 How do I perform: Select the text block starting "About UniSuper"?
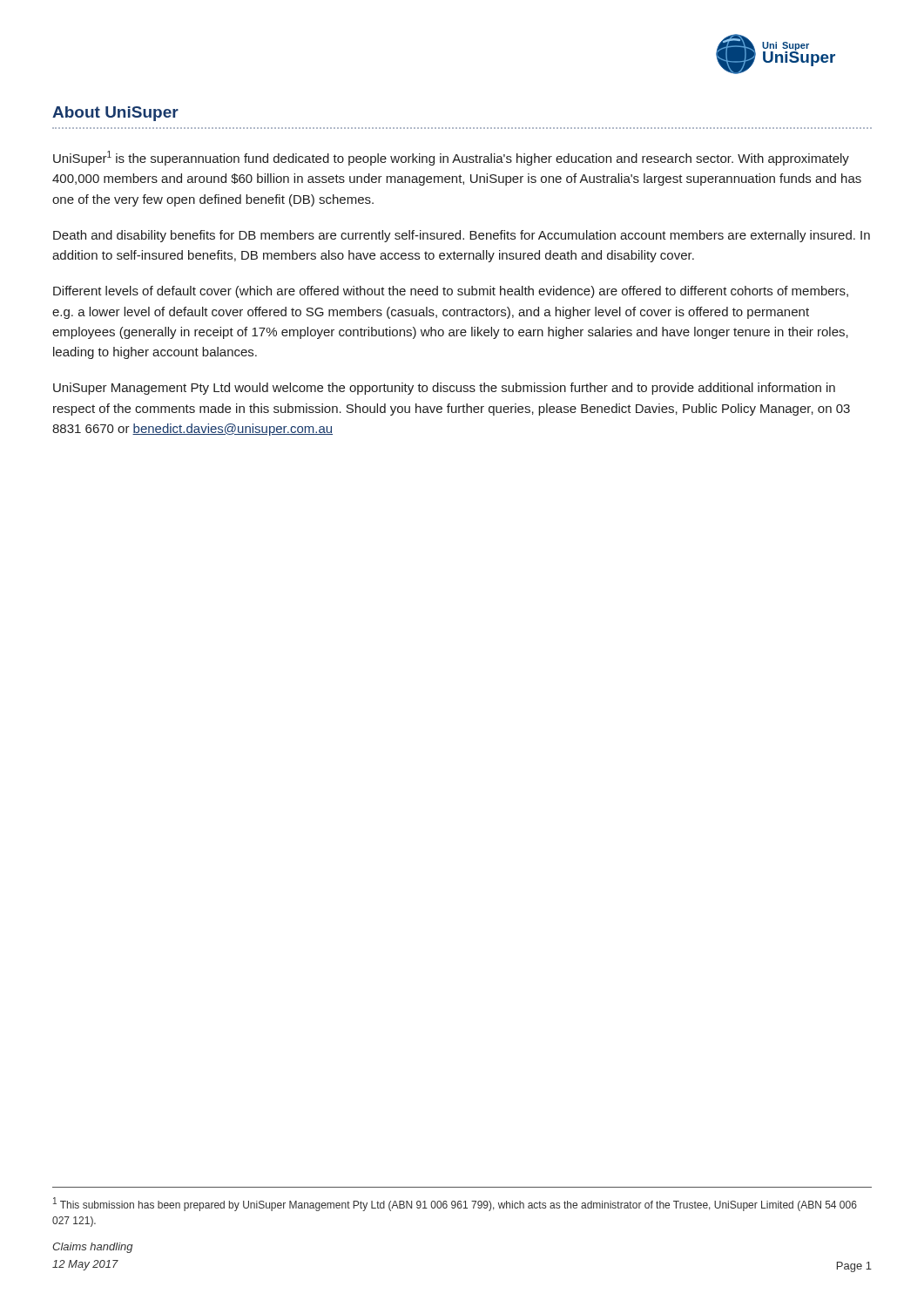462,116
